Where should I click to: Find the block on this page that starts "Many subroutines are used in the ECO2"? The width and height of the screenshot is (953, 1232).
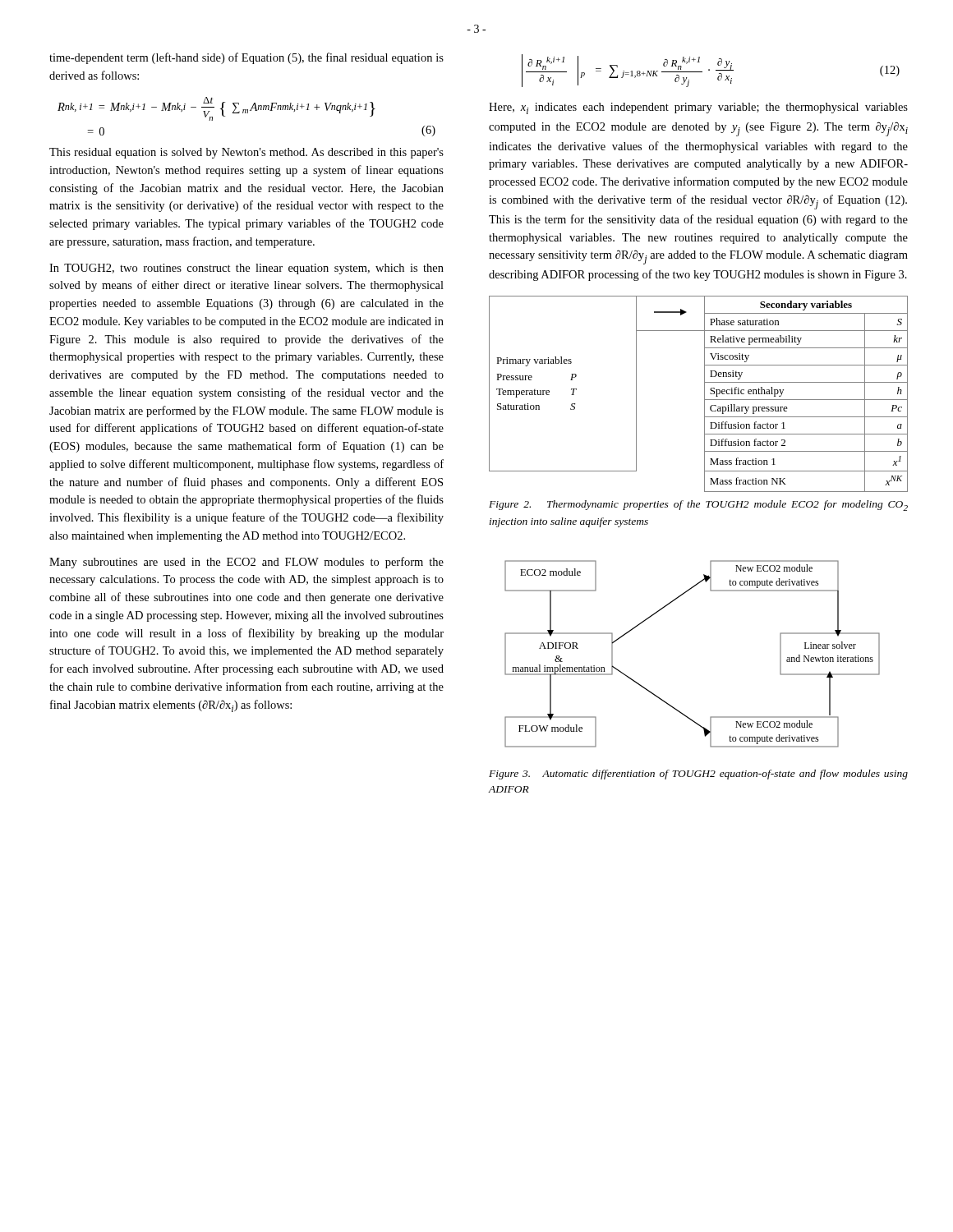point(246,635)
